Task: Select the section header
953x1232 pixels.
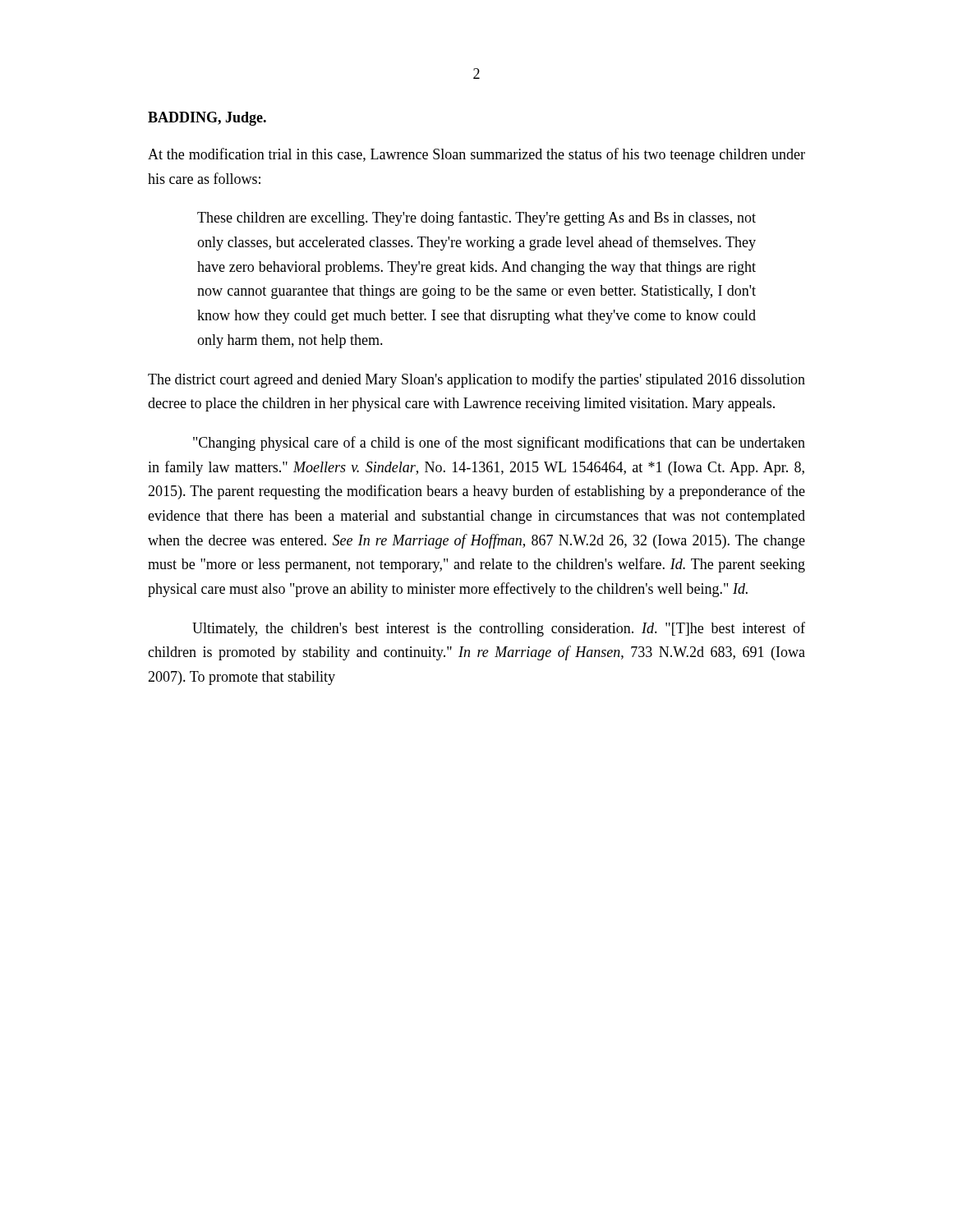Action: point(207,117)
